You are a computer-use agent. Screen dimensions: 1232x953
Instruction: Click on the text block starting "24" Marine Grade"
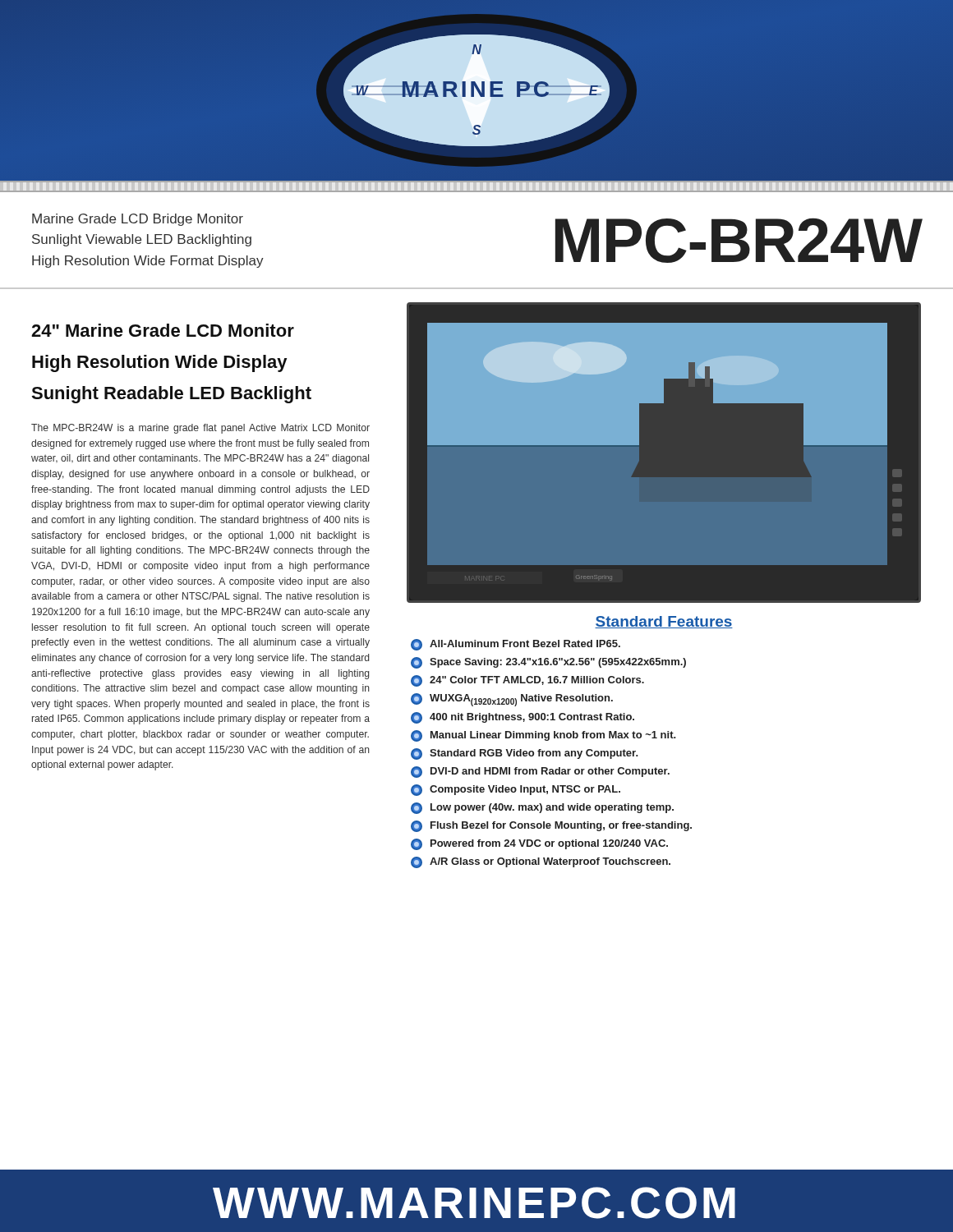pyautogui.click(x=163, y=331)
